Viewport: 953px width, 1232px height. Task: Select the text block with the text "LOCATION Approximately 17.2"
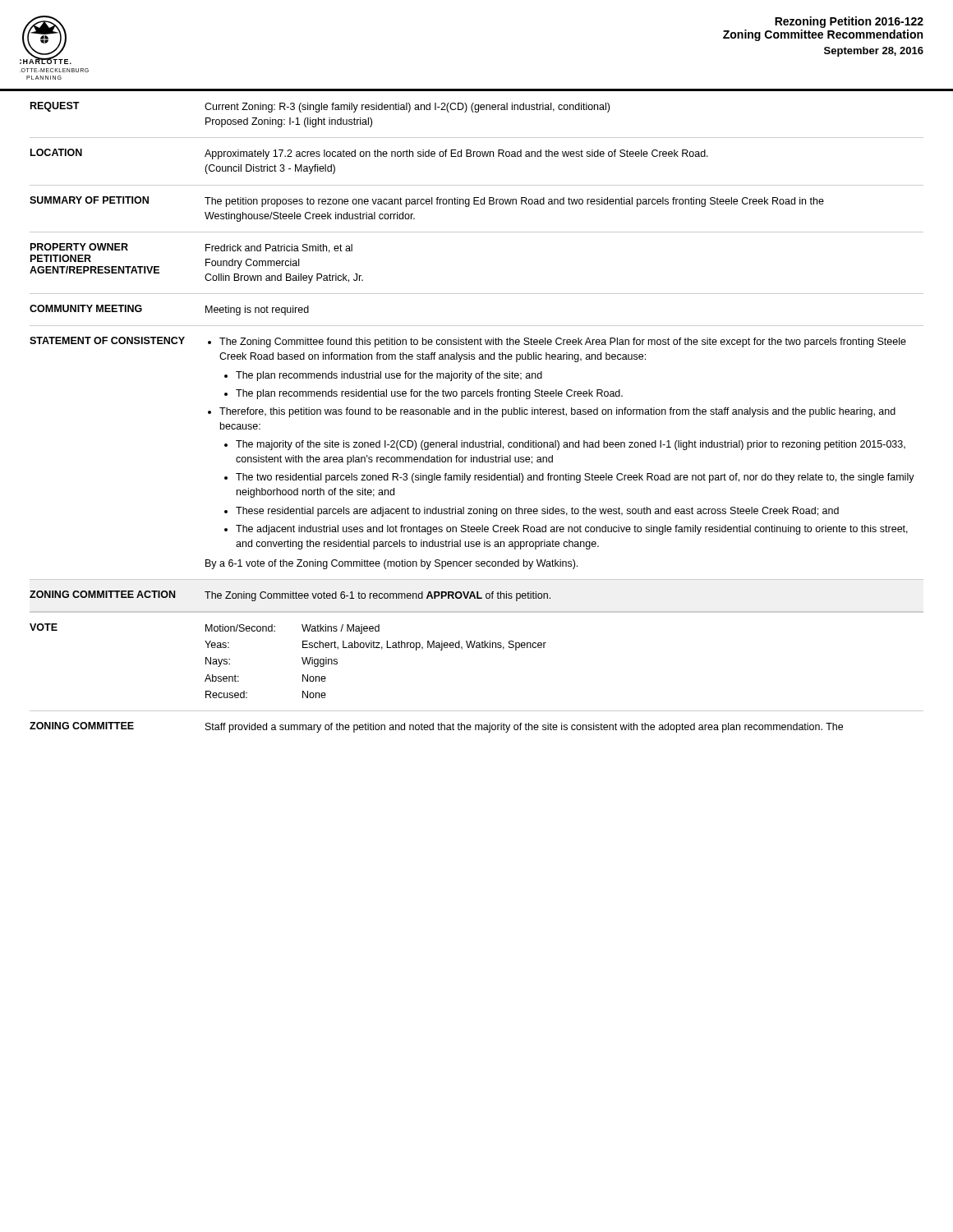(x=476, y=161)
